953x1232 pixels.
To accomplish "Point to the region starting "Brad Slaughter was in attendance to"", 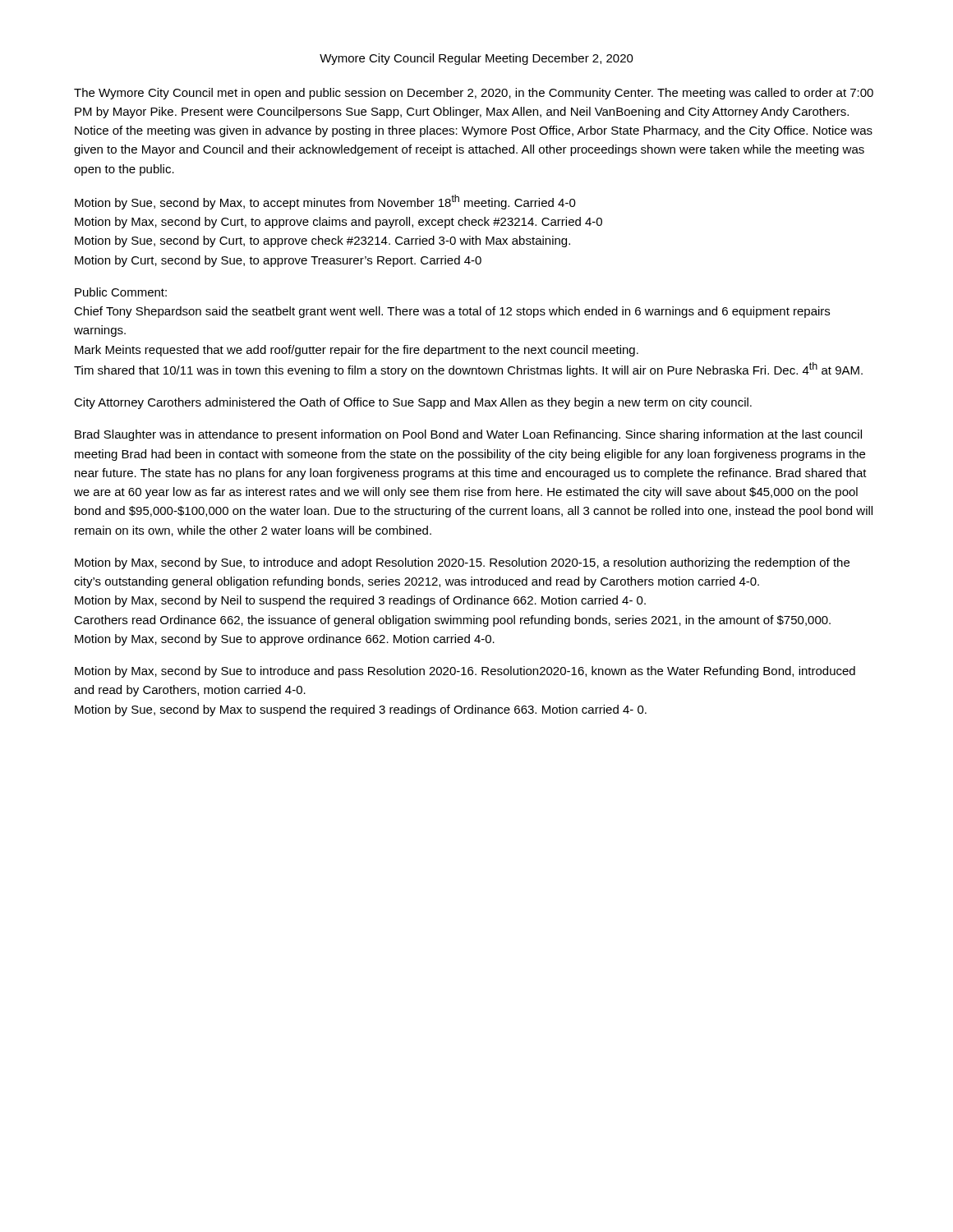I will tap(474, 482).
